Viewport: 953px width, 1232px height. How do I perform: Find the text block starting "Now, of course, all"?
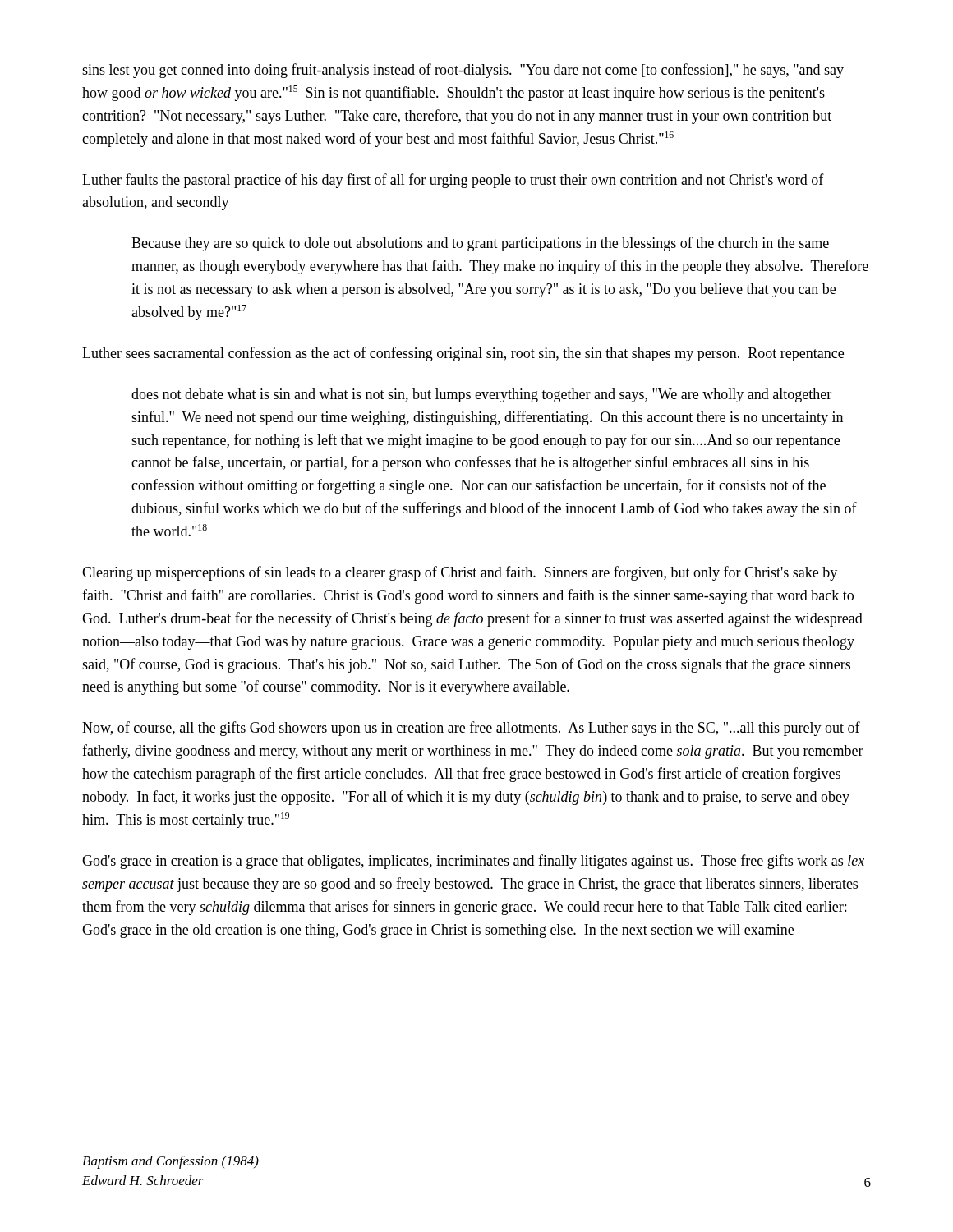click(473, 774)
